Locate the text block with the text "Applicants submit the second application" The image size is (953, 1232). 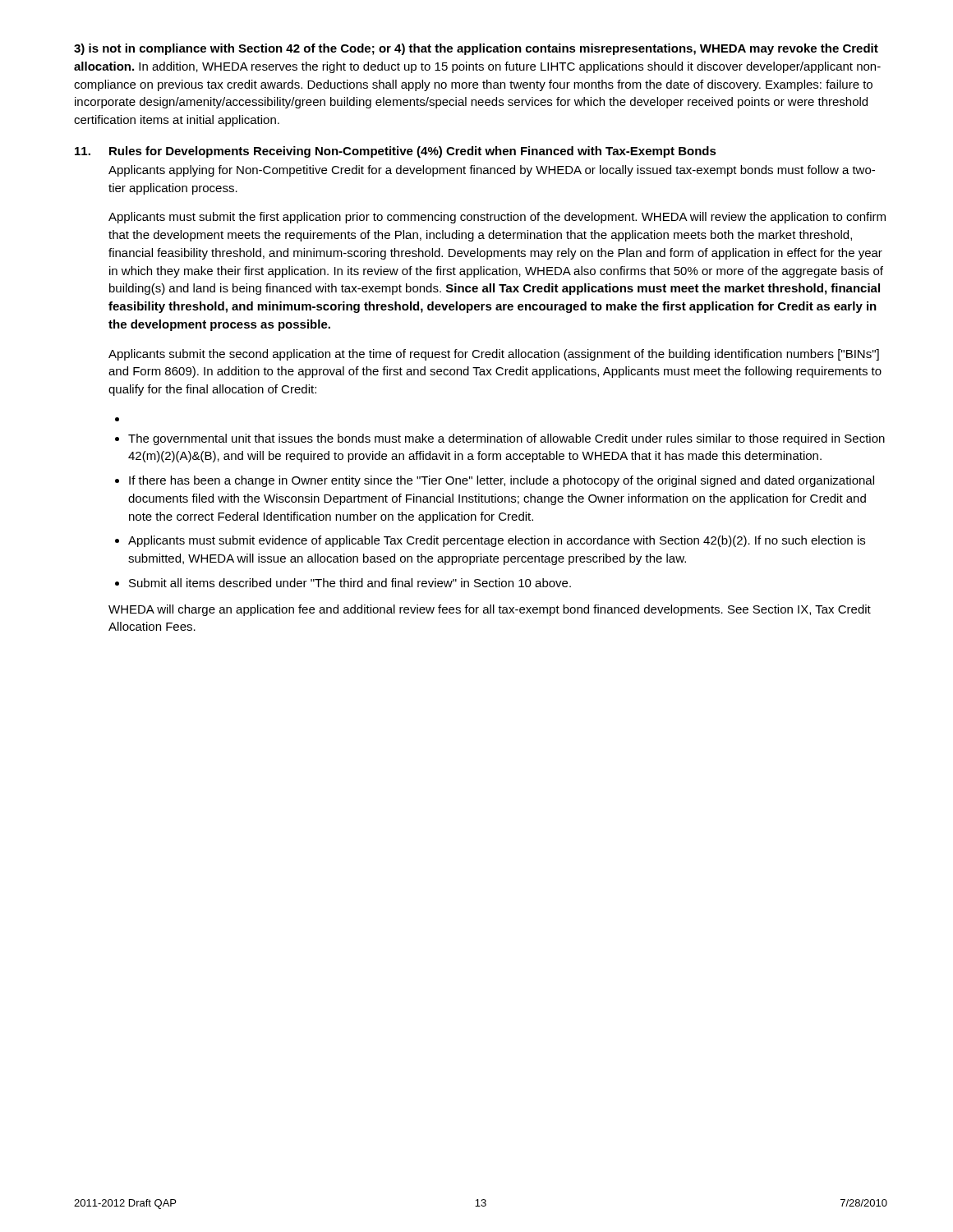(x=495, y=371)
